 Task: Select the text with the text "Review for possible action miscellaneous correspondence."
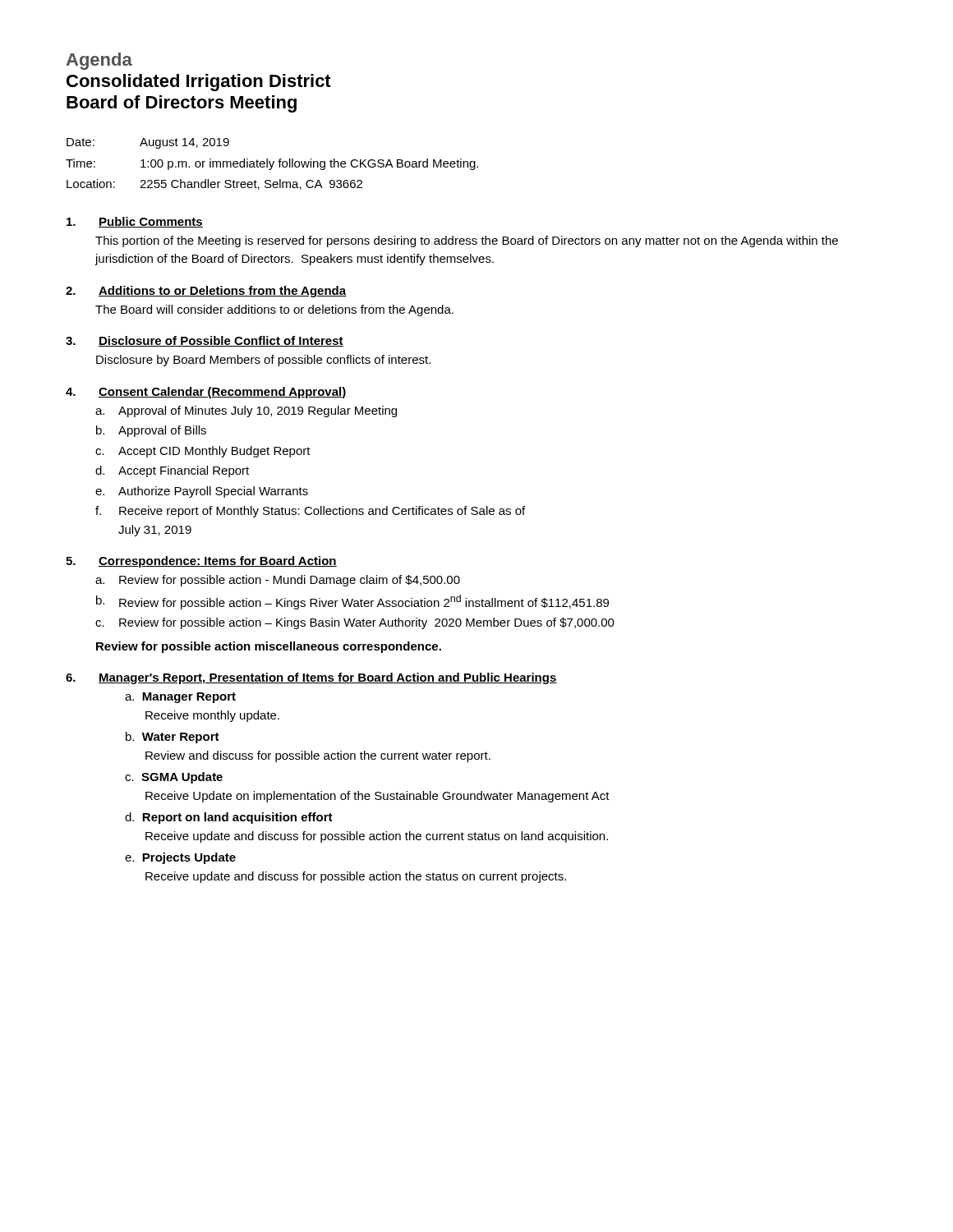point(269,646)
